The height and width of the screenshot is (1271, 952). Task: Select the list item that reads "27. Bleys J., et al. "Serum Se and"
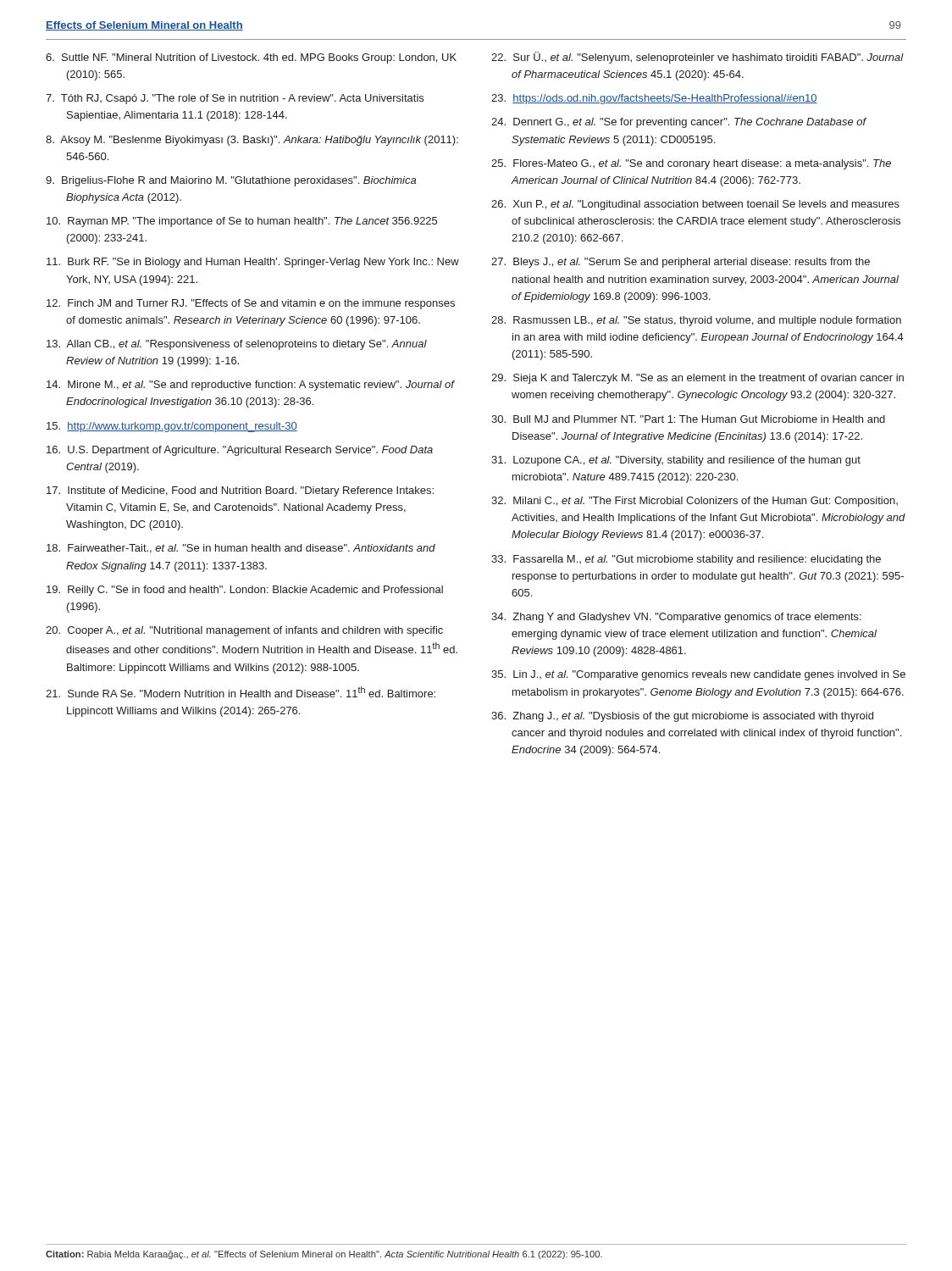click(x=695, y=279)
